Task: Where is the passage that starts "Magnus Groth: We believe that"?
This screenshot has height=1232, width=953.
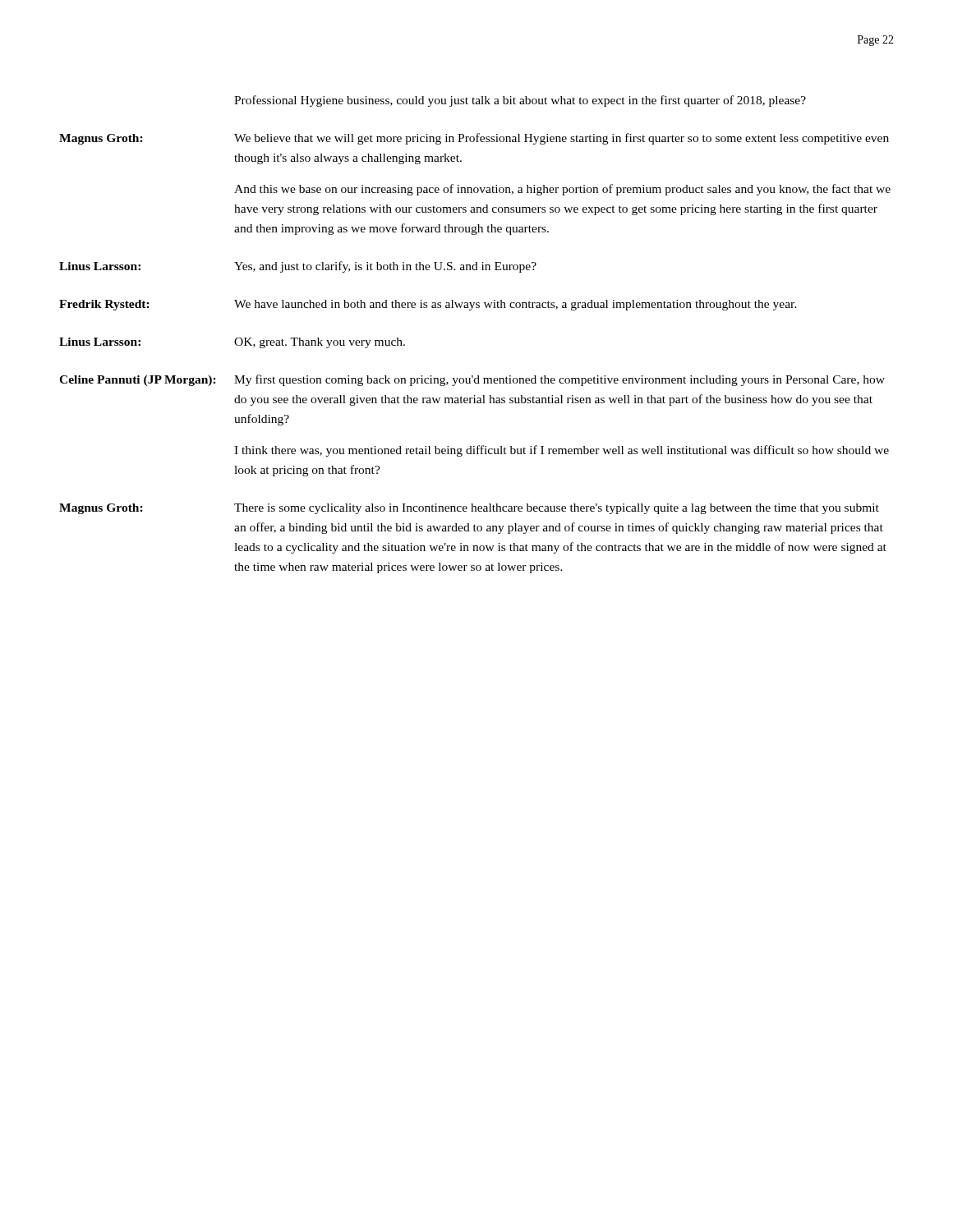Action: pyautogui.click(x=476, y=183)
